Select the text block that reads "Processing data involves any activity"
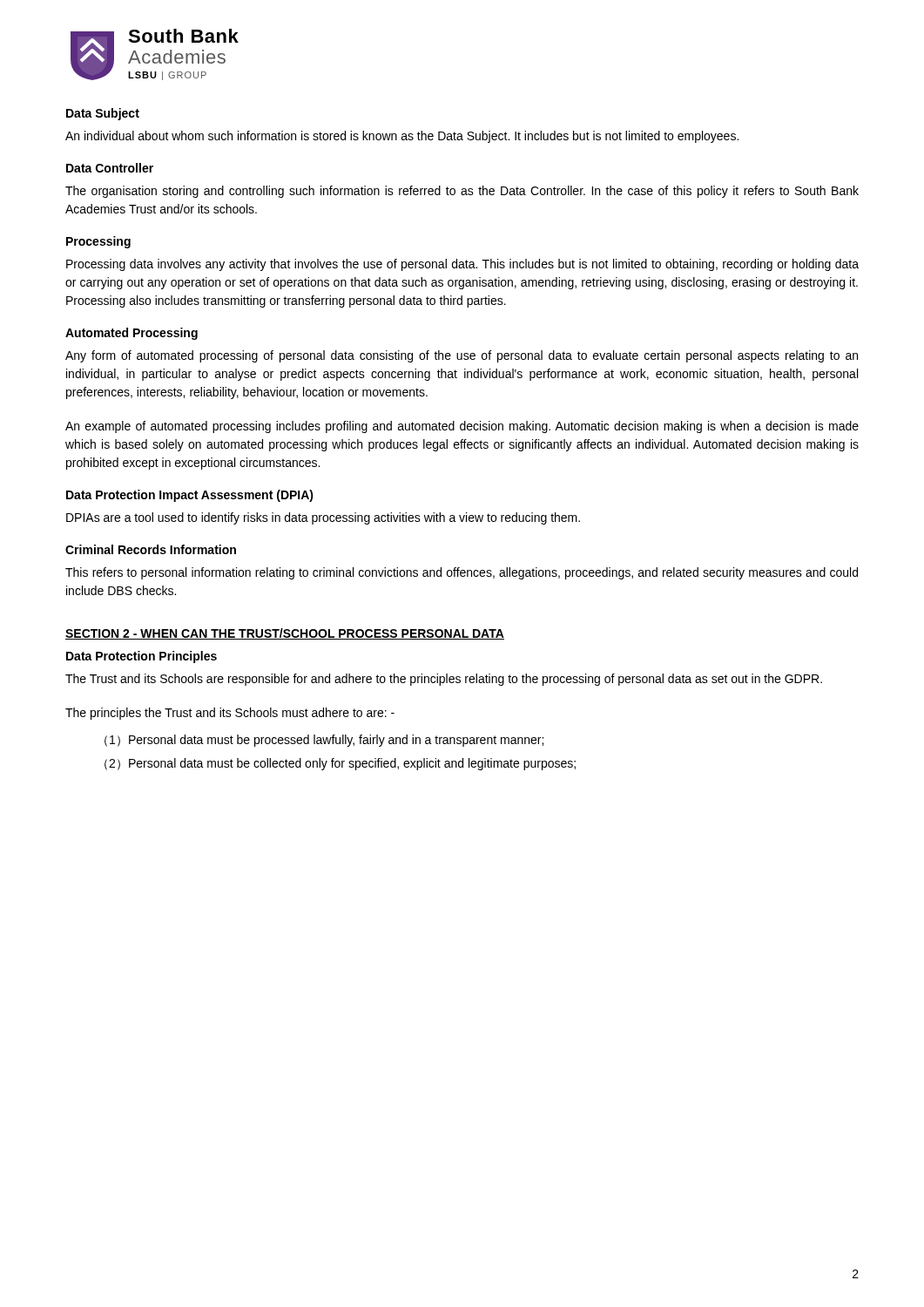This screenshot has width=924, height=1307. (462, 283)
